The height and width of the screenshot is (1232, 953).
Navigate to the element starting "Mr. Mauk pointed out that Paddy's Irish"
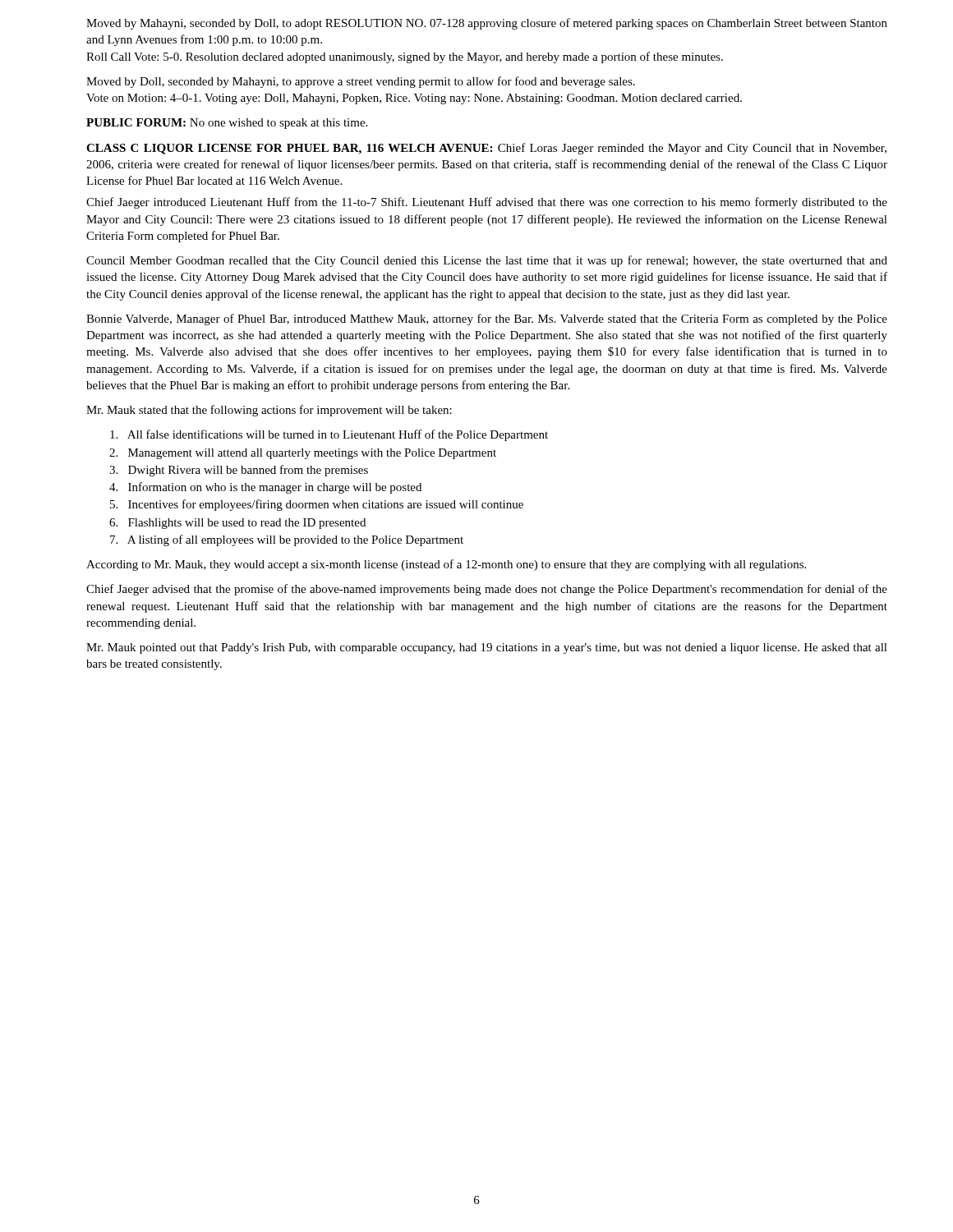[x=487, y=656]
